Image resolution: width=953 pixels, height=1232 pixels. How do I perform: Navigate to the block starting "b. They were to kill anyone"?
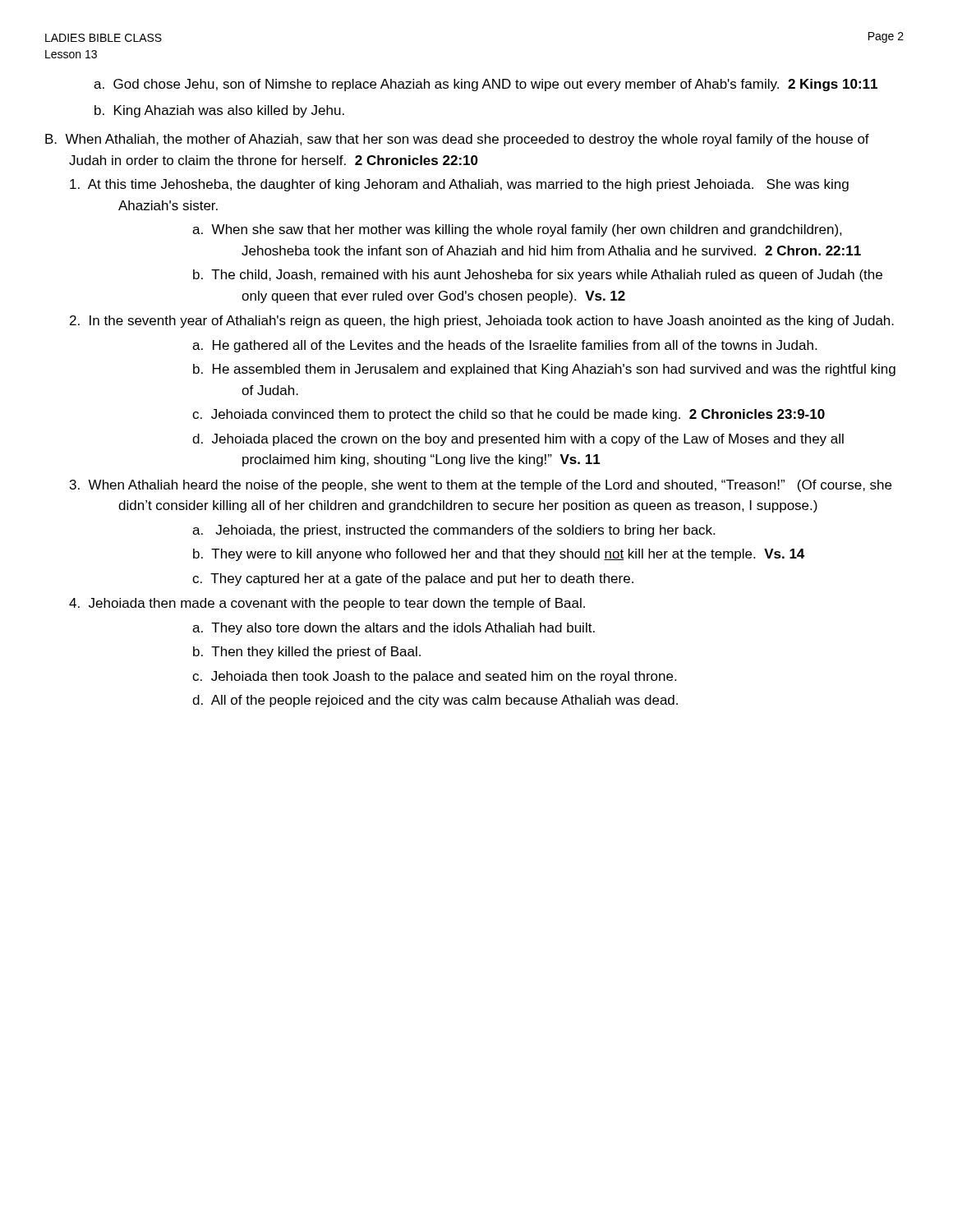tap(498, 554)
